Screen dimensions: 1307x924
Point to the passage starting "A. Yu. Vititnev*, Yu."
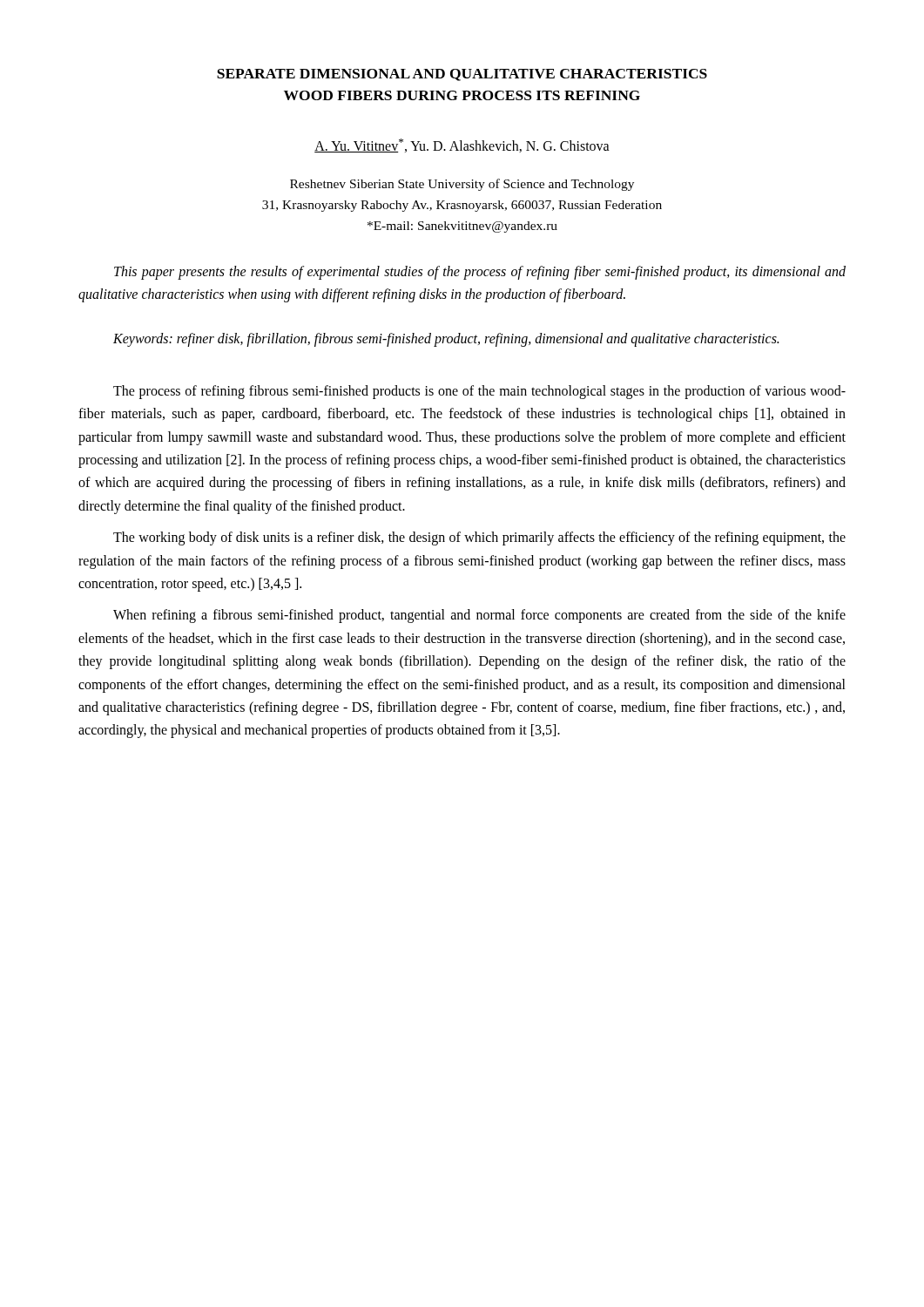tap(462, 144)
